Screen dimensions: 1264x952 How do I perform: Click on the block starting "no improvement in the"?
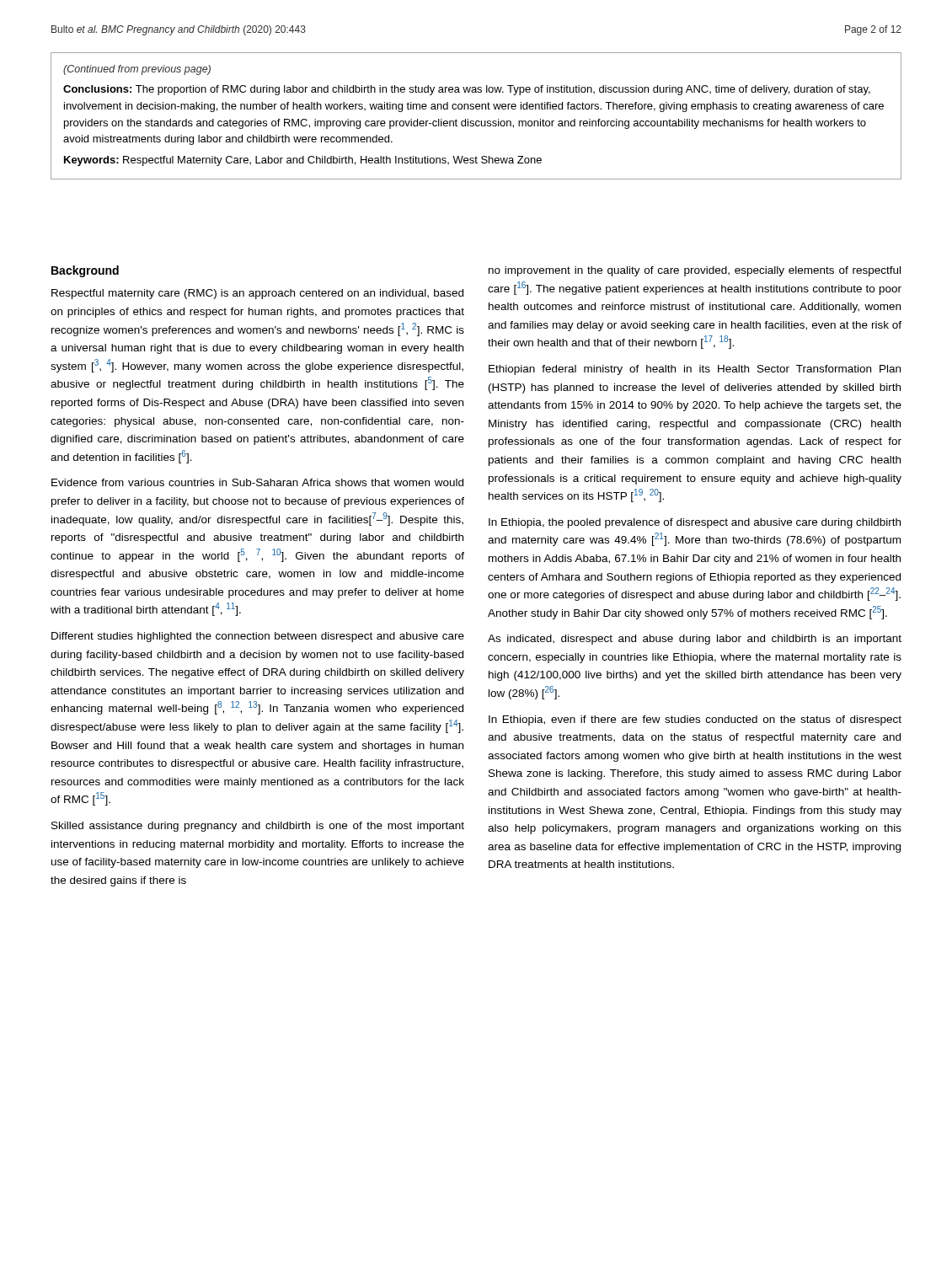coord(695,568)
